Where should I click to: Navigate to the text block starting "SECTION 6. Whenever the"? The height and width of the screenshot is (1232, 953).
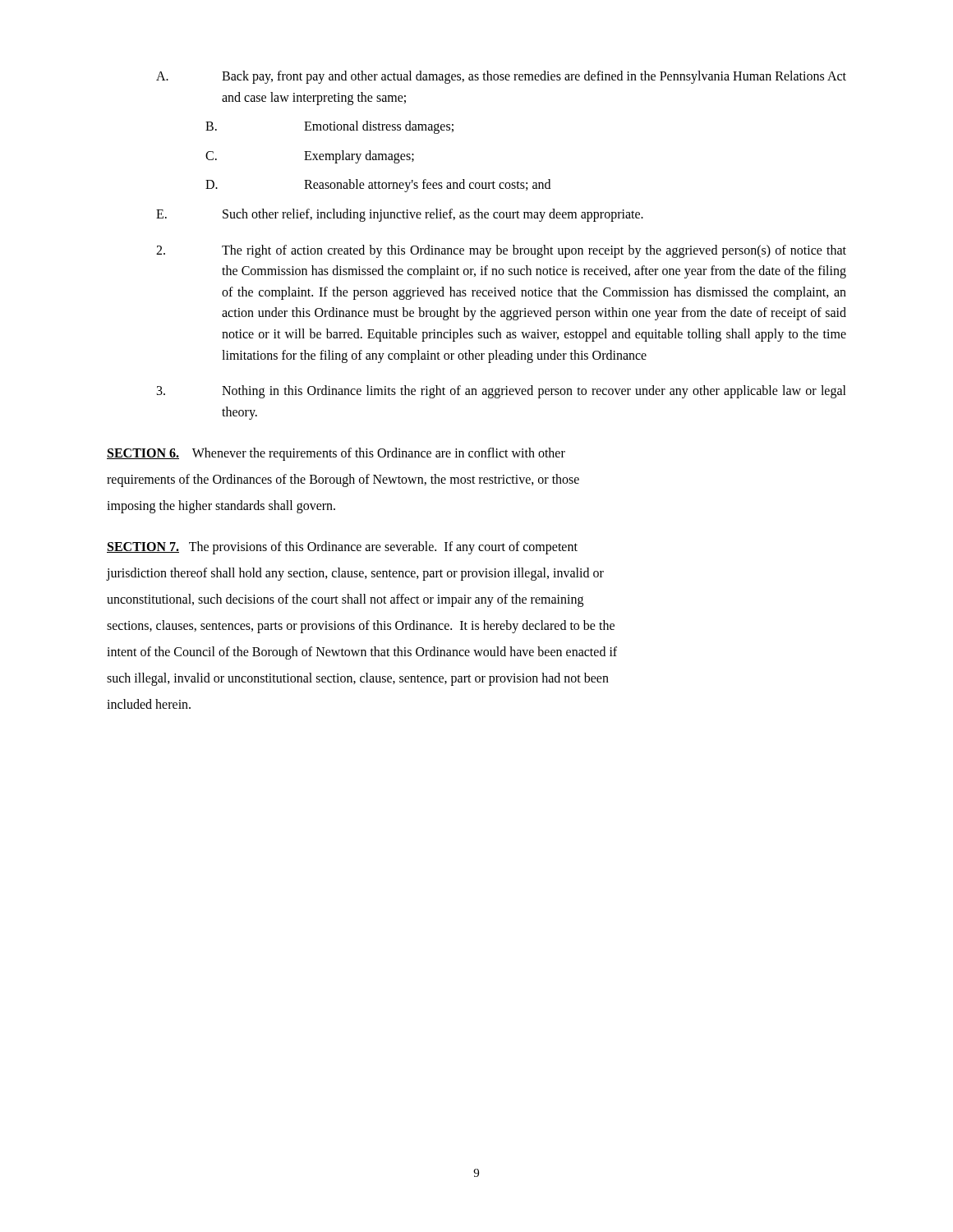coord(336,453)
